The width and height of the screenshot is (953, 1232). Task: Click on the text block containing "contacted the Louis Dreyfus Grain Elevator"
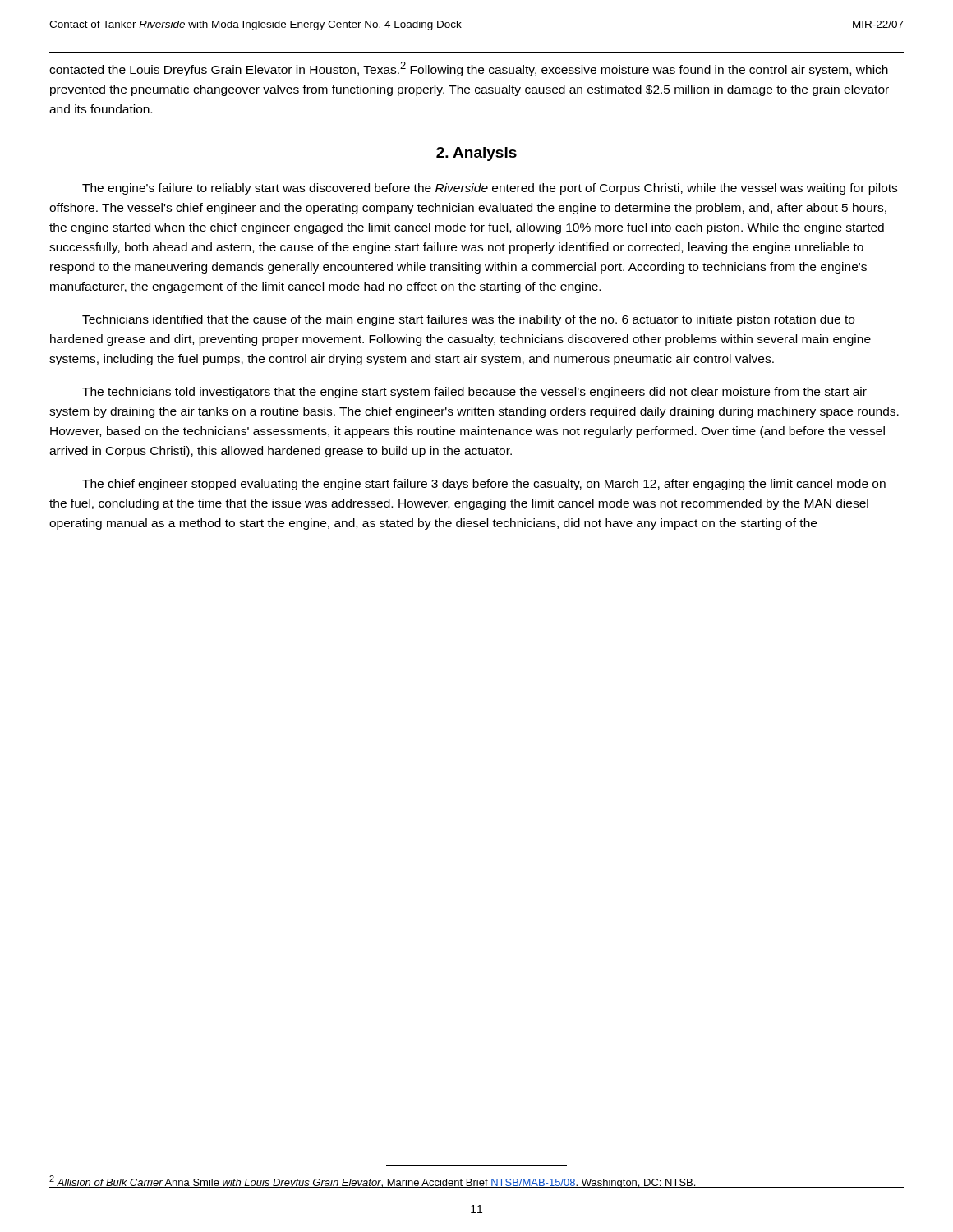pos(476,88)
